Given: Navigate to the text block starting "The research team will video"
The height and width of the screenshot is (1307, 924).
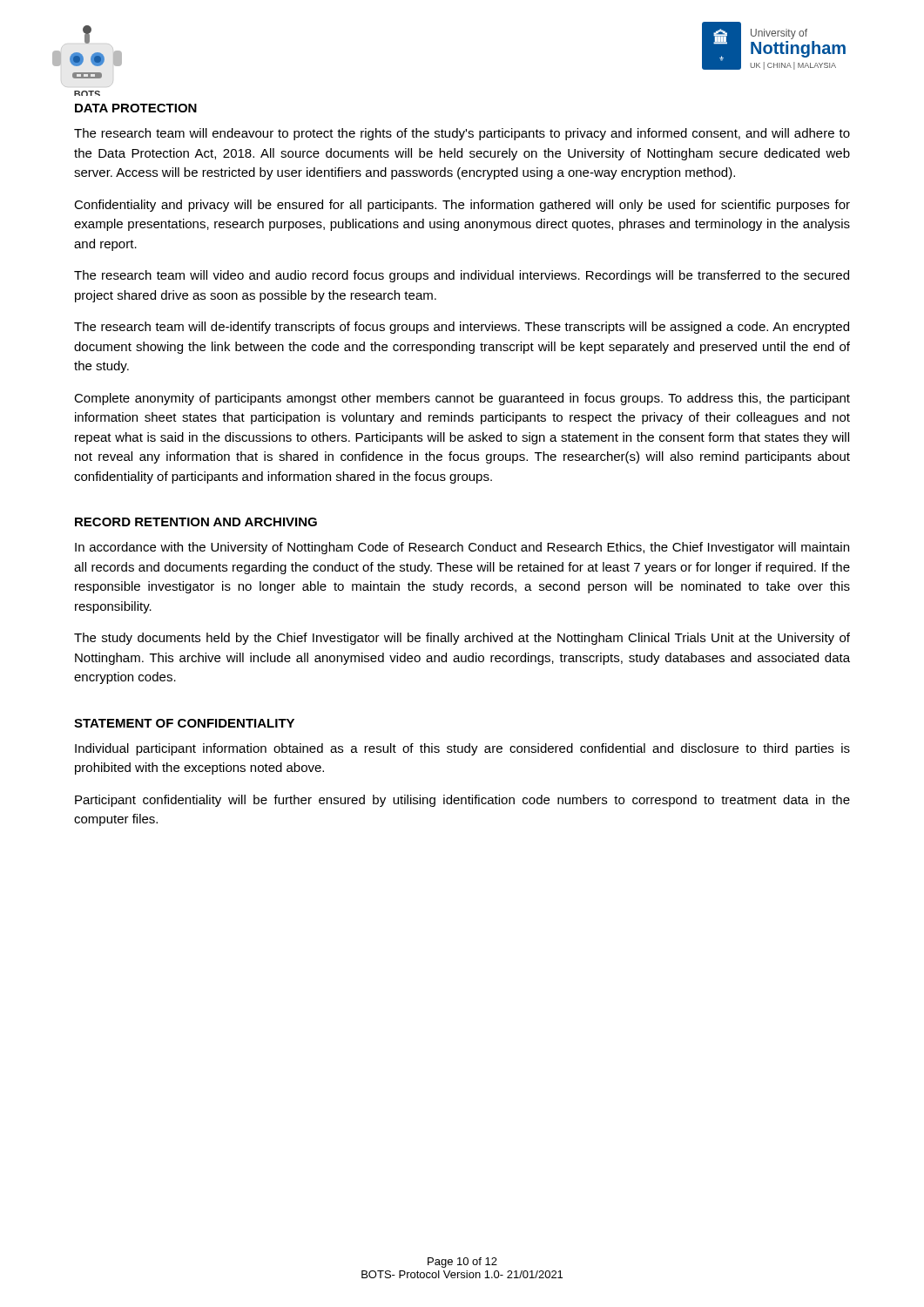Looking at the screenshot, I should [x=462, y=285].
